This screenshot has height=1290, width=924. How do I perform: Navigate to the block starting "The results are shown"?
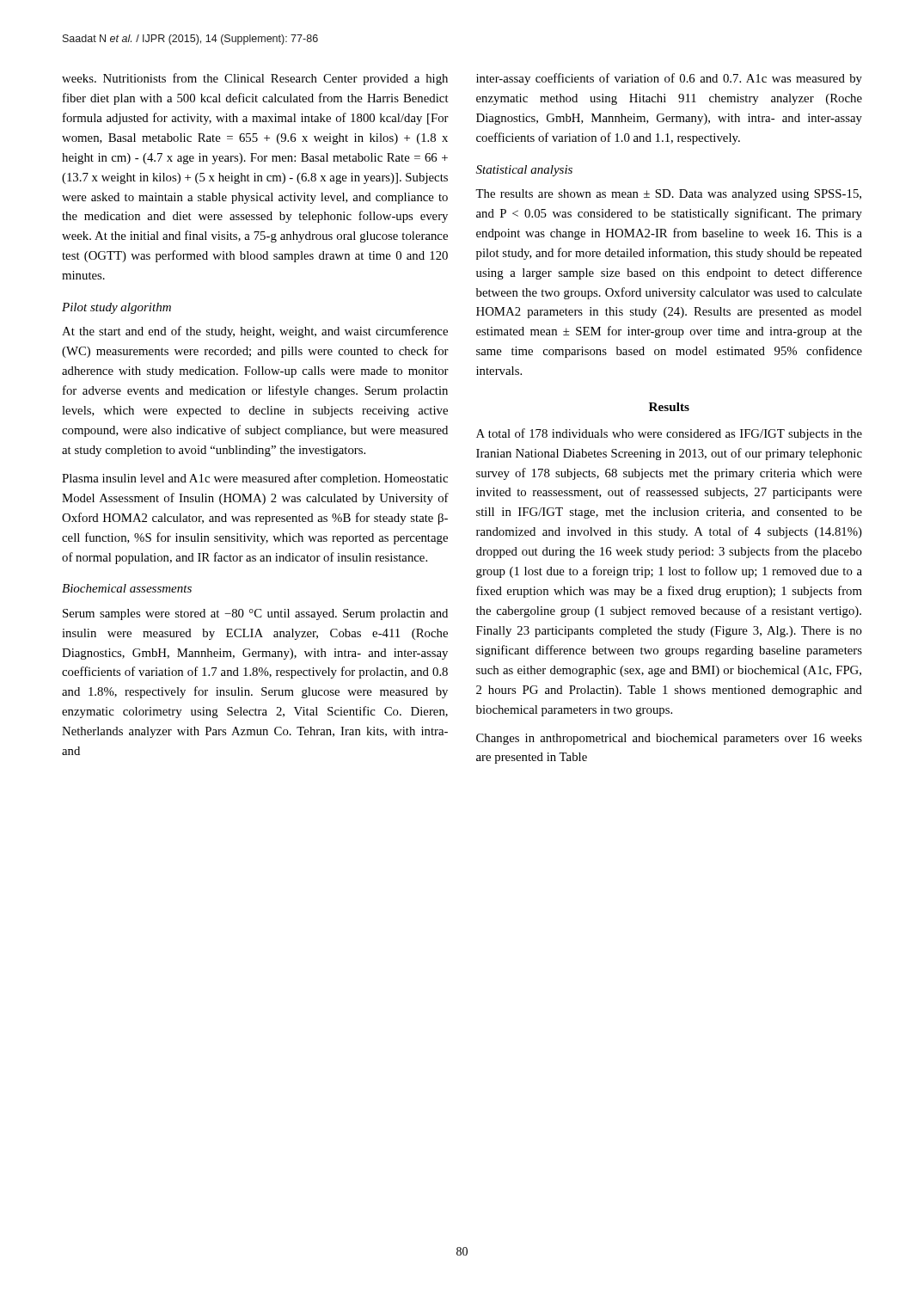pos(669,283)
